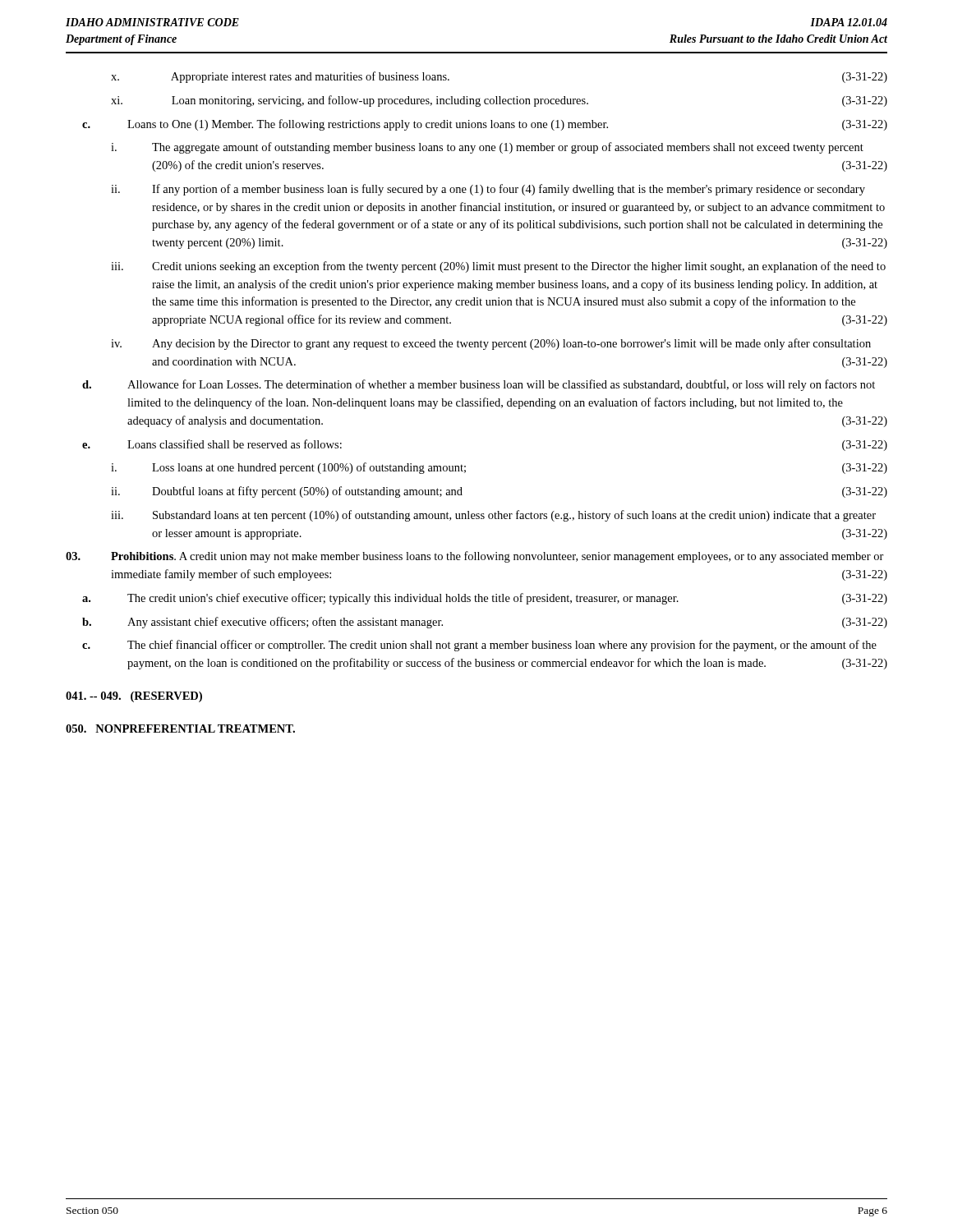
Task: Find the element starting "iii. Substandard loans at"
Action: 476,525
